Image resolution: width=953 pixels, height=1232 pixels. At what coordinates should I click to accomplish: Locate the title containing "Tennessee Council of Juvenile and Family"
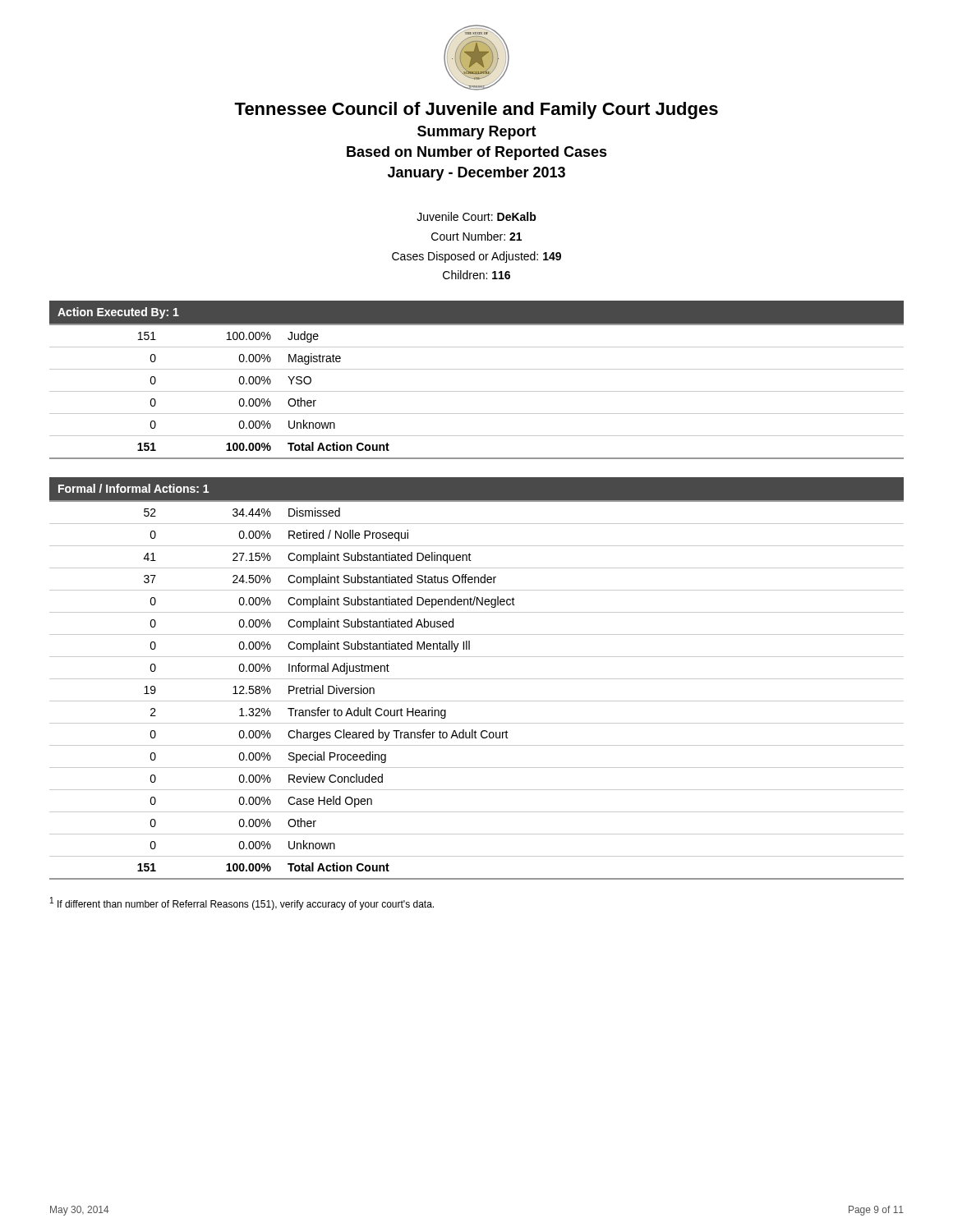click(476, 140)
